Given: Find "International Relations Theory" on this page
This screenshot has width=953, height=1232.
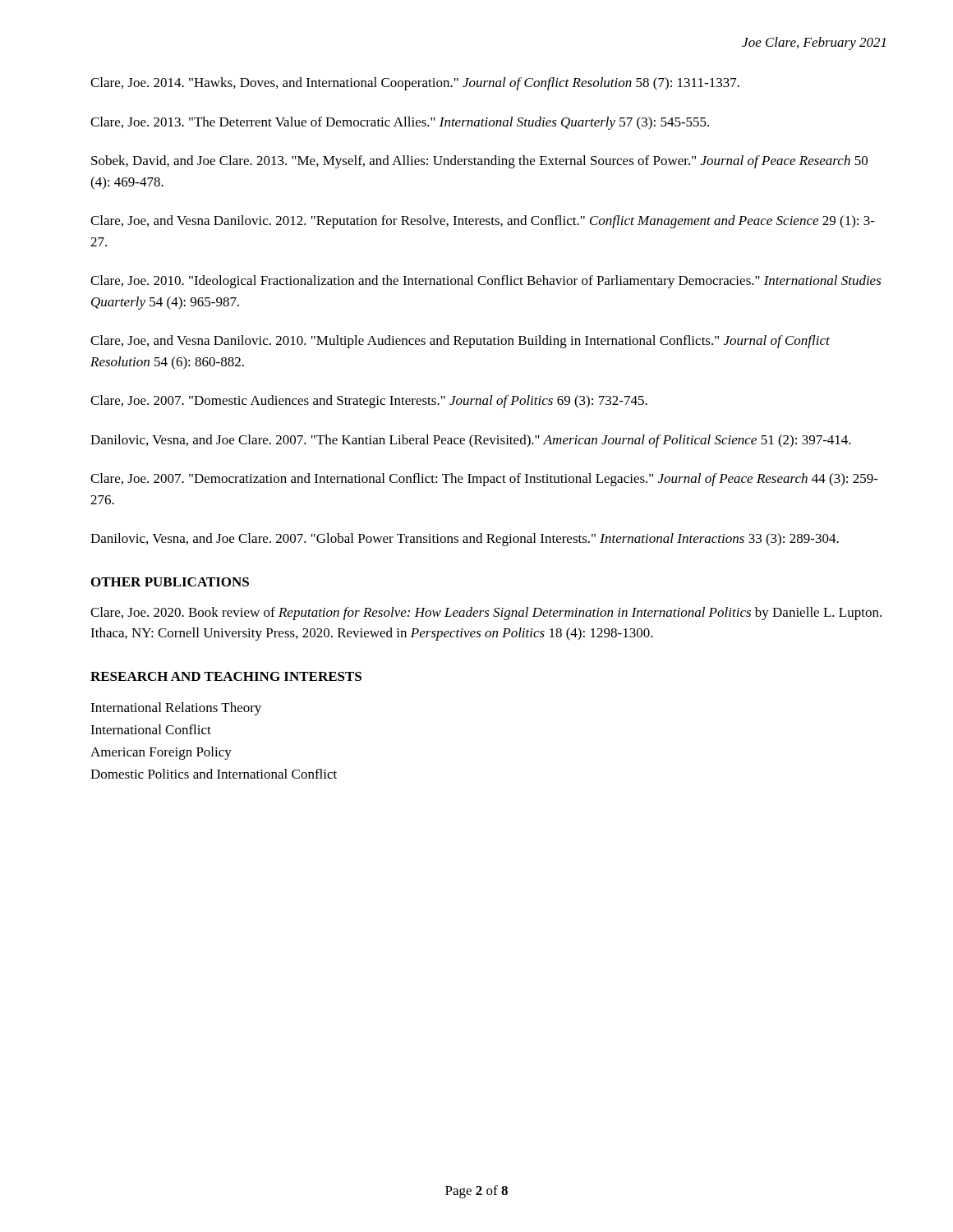Looking at the screenshot, I should 176,707.
